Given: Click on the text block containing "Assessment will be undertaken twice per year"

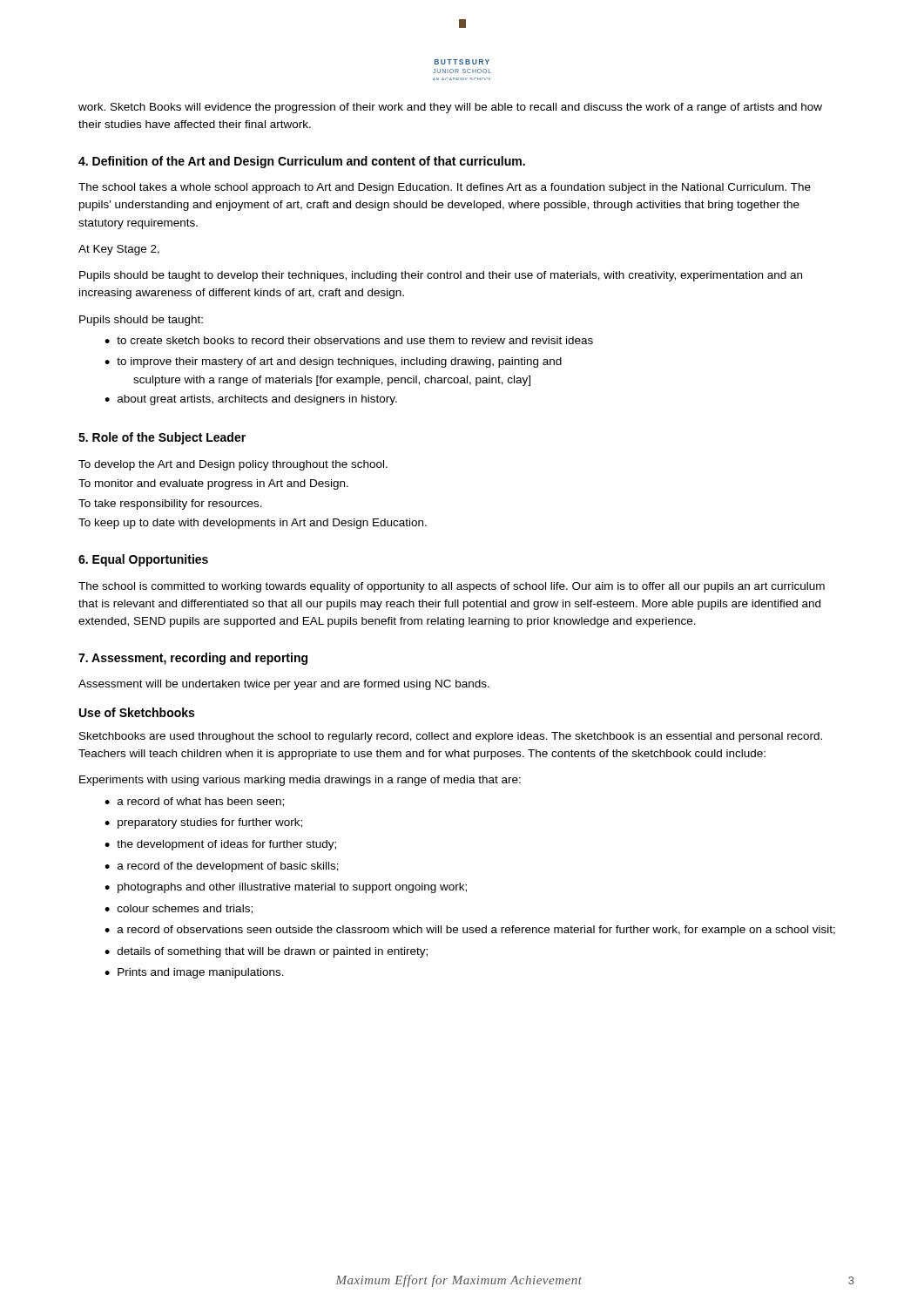Looking at the screenshot, I should click(284, 684).
